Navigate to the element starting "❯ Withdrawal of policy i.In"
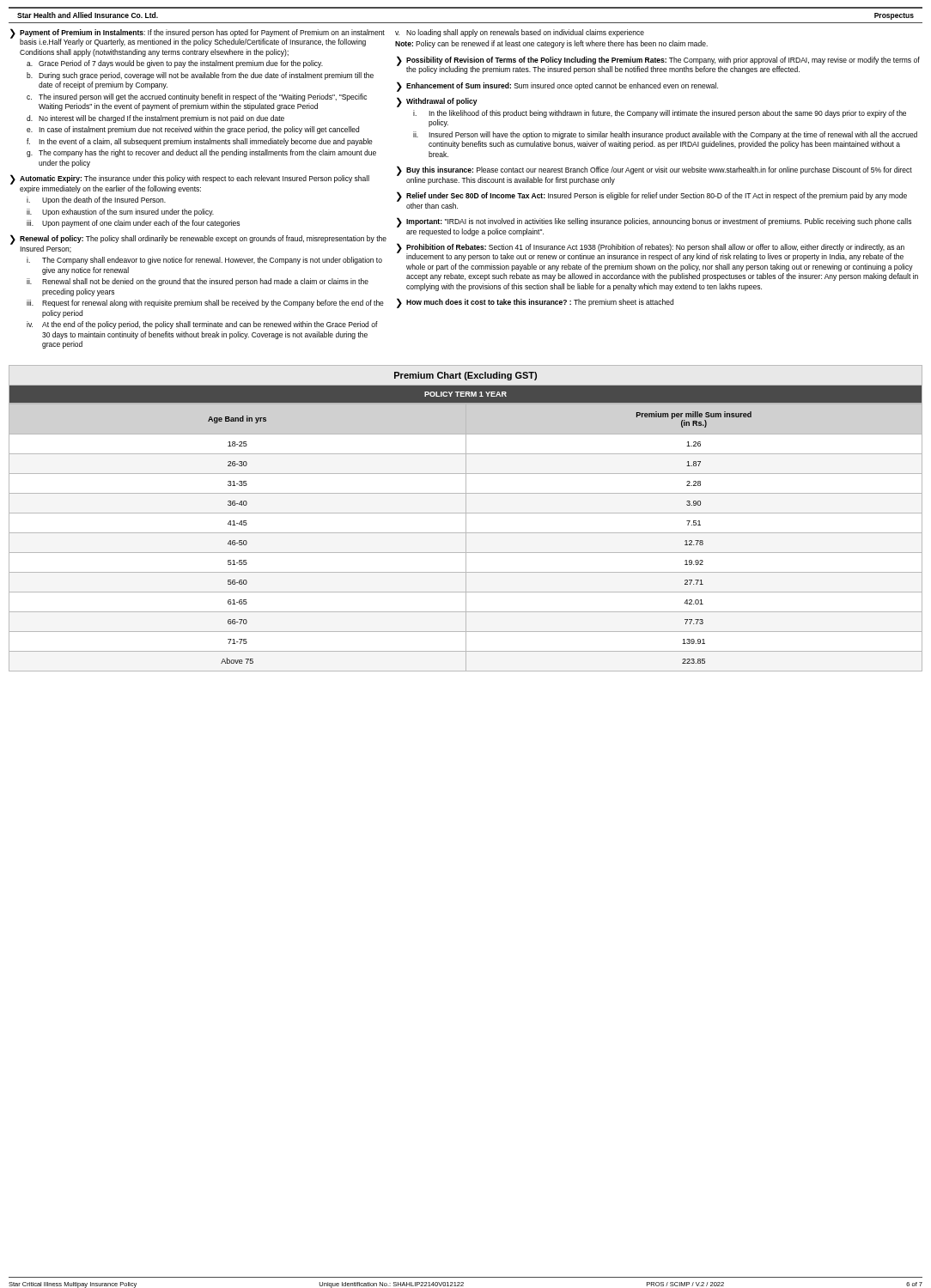This screenshot has width=931, height=1288. (x=659, y=129)
